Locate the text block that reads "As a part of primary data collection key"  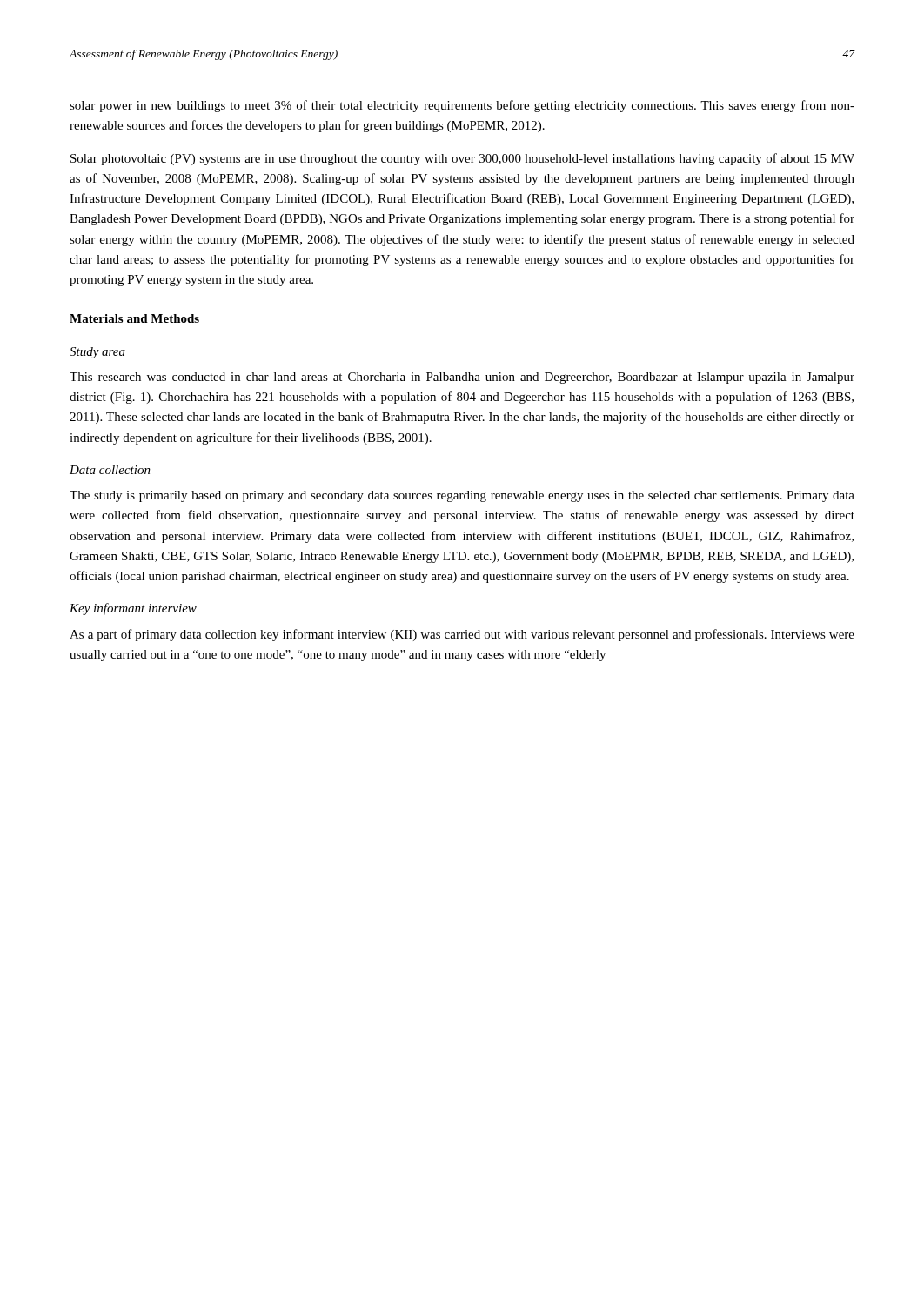click(462, 644)
